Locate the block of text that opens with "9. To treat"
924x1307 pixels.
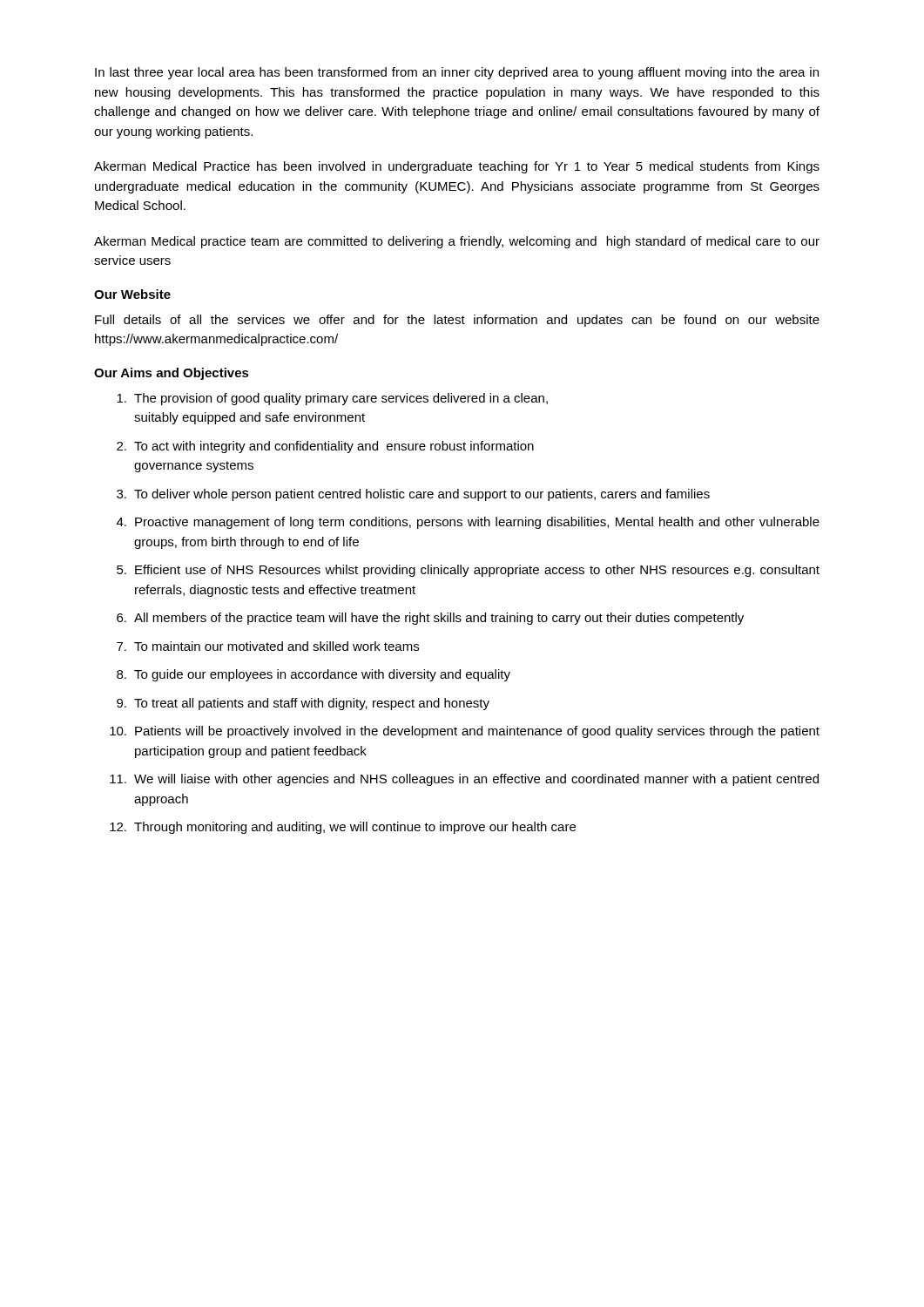point(457,703)
